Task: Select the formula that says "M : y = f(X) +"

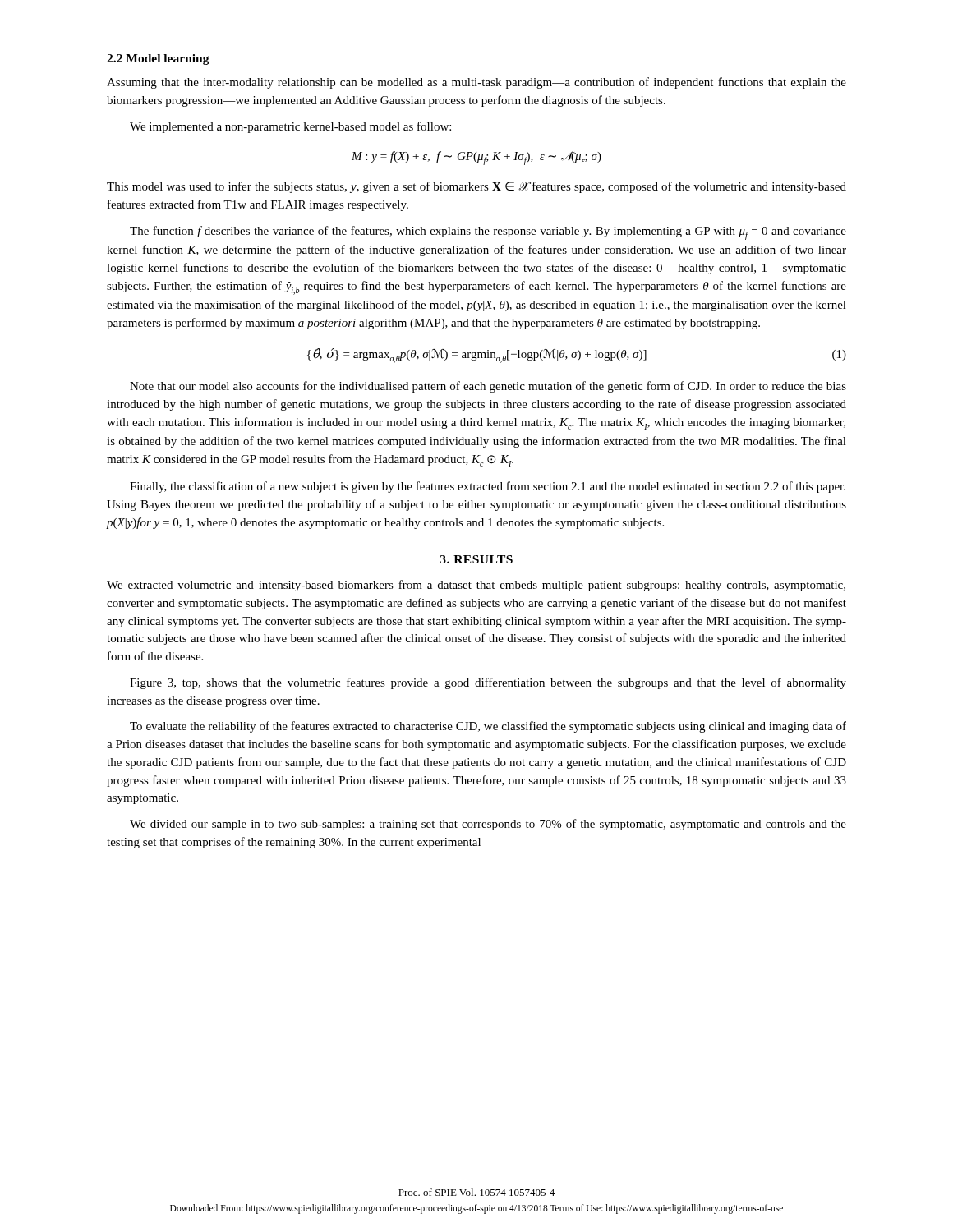Action: 476,157
